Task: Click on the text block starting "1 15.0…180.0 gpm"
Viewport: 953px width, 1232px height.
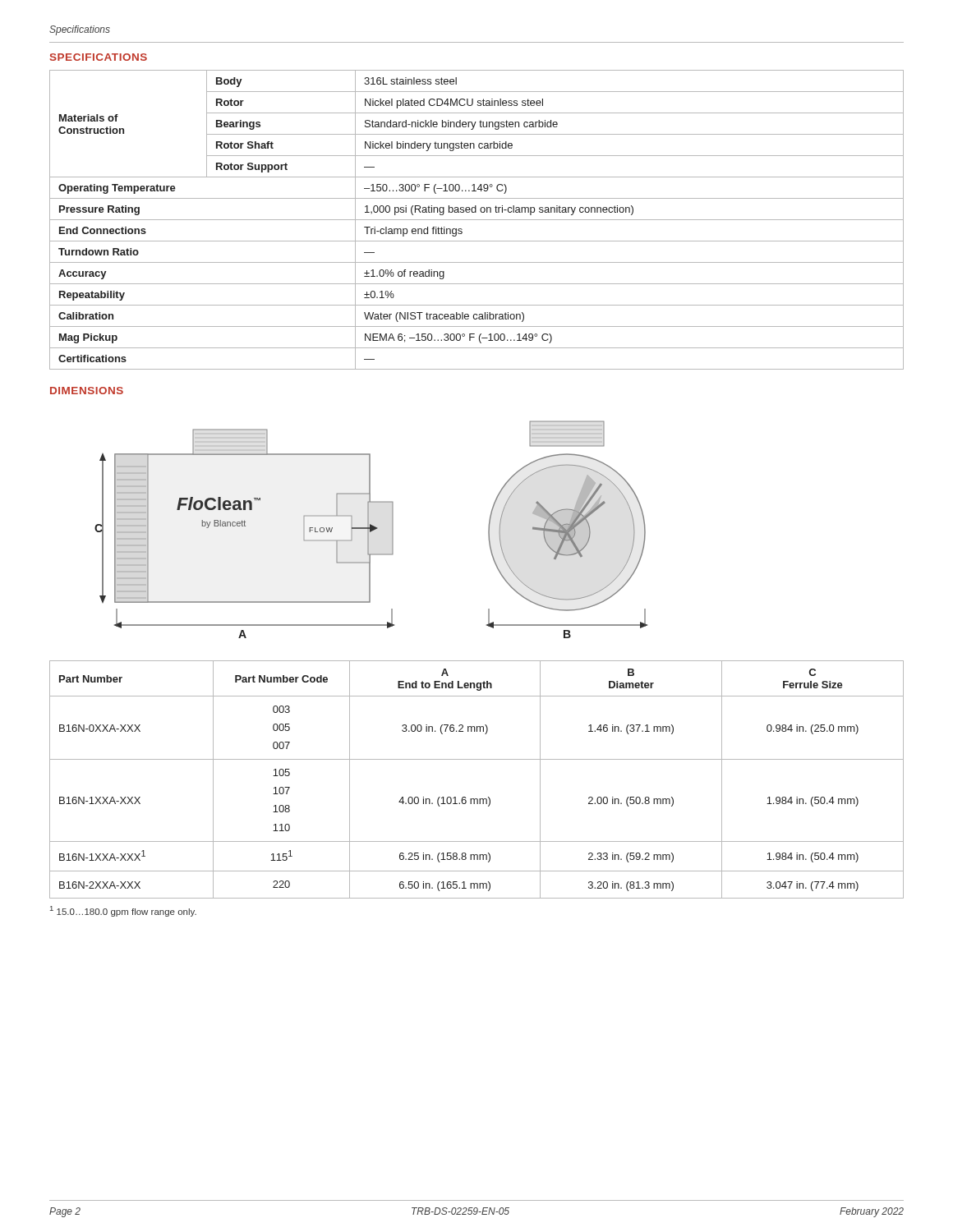Action: coord(123,910)
